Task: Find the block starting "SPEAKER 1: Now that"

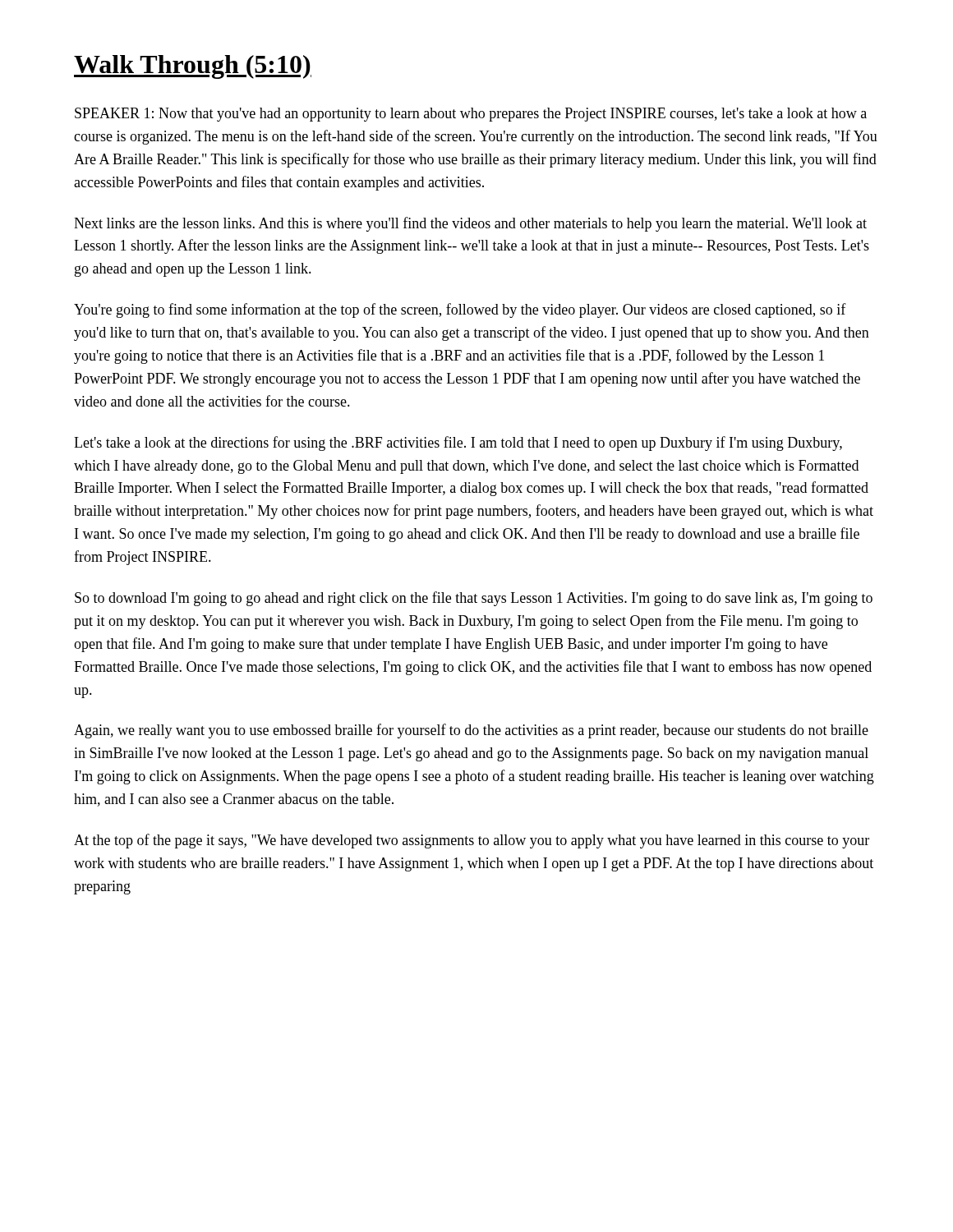Action: [476, 148]
